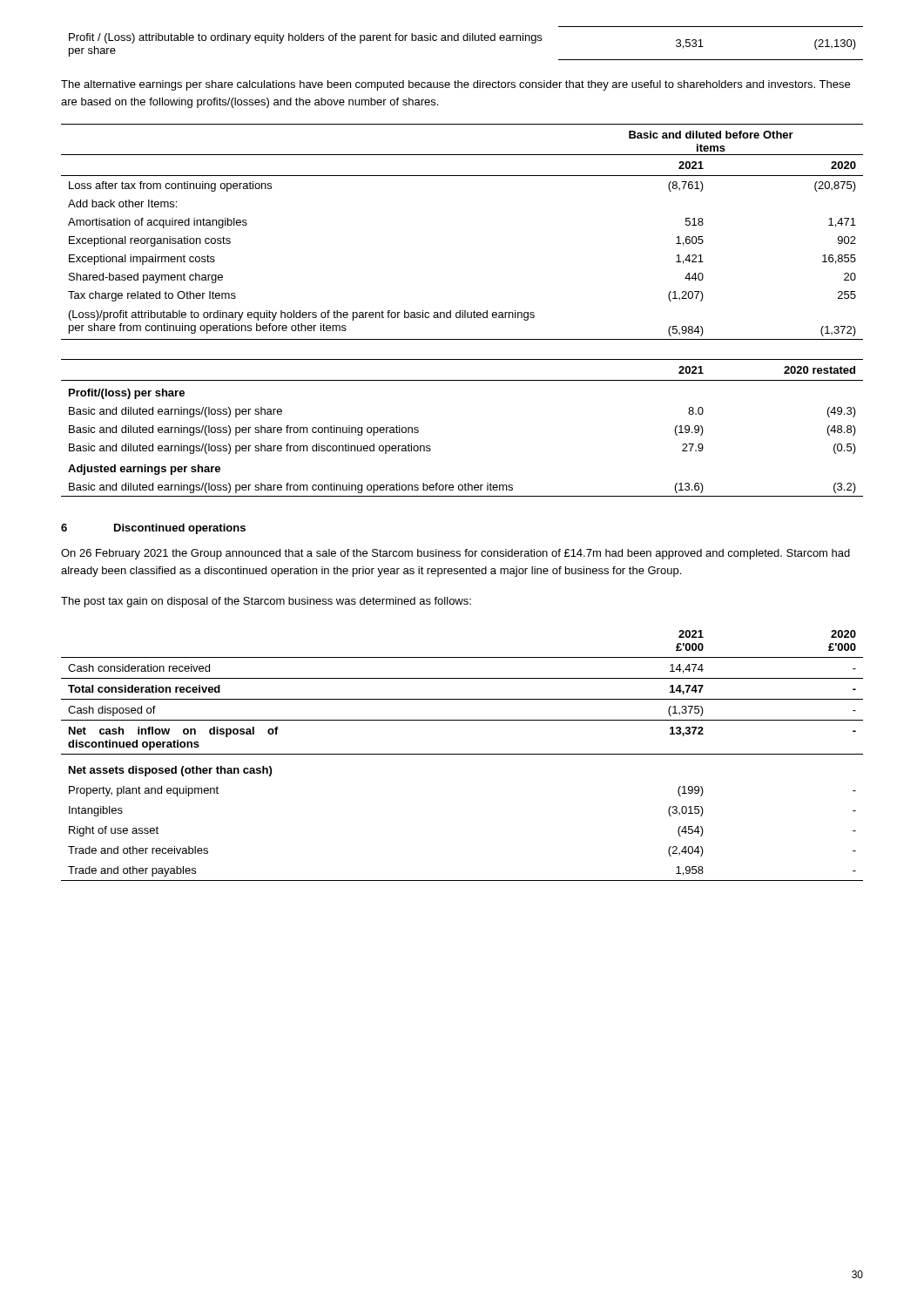Select the table that reads "Profit / (Loss) attributable to"

pyautogui.click(x=462, y=43)
